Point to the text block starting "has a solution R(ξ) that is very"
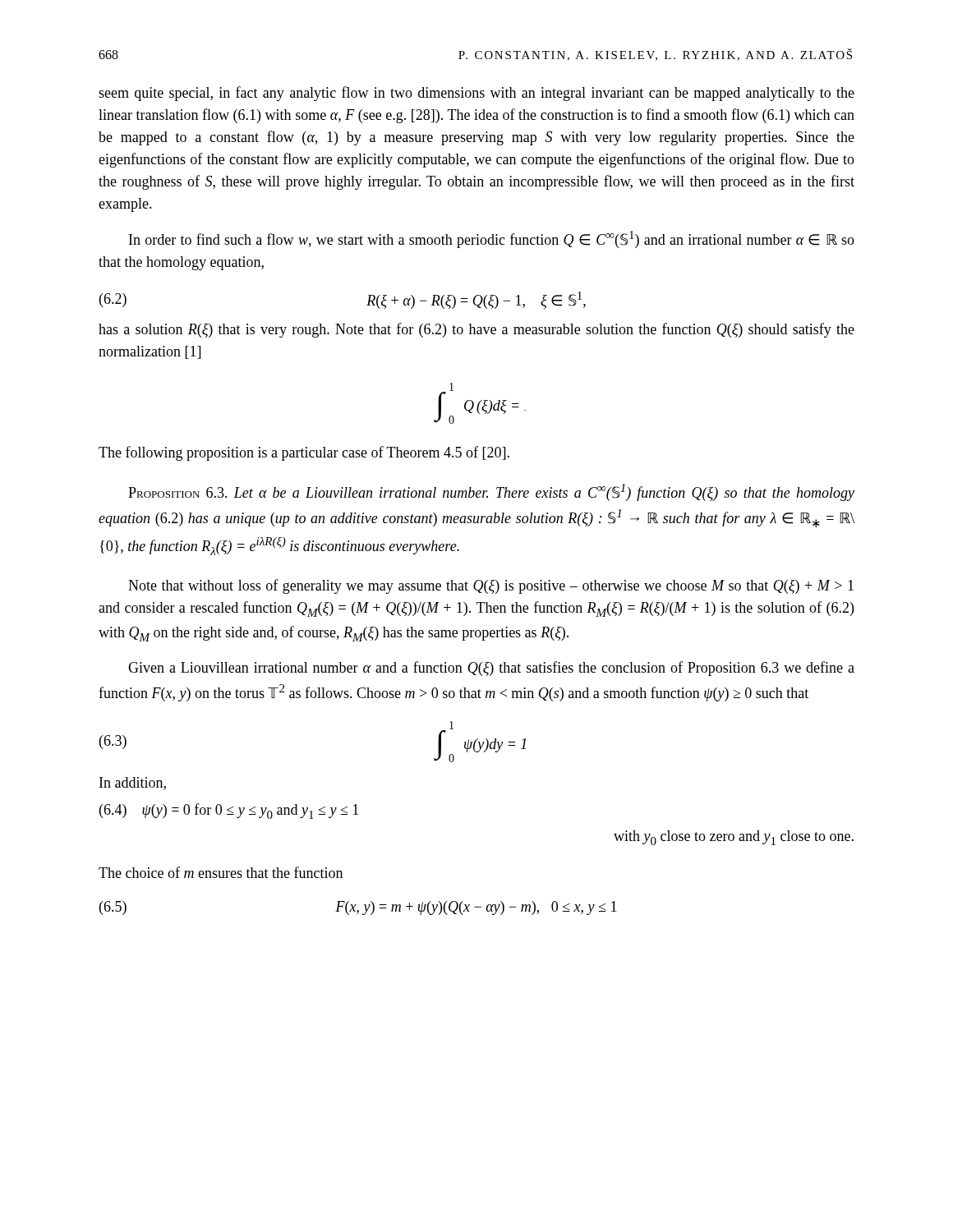953x1232 pixels. pyautogui.click(x=476, y=341)
